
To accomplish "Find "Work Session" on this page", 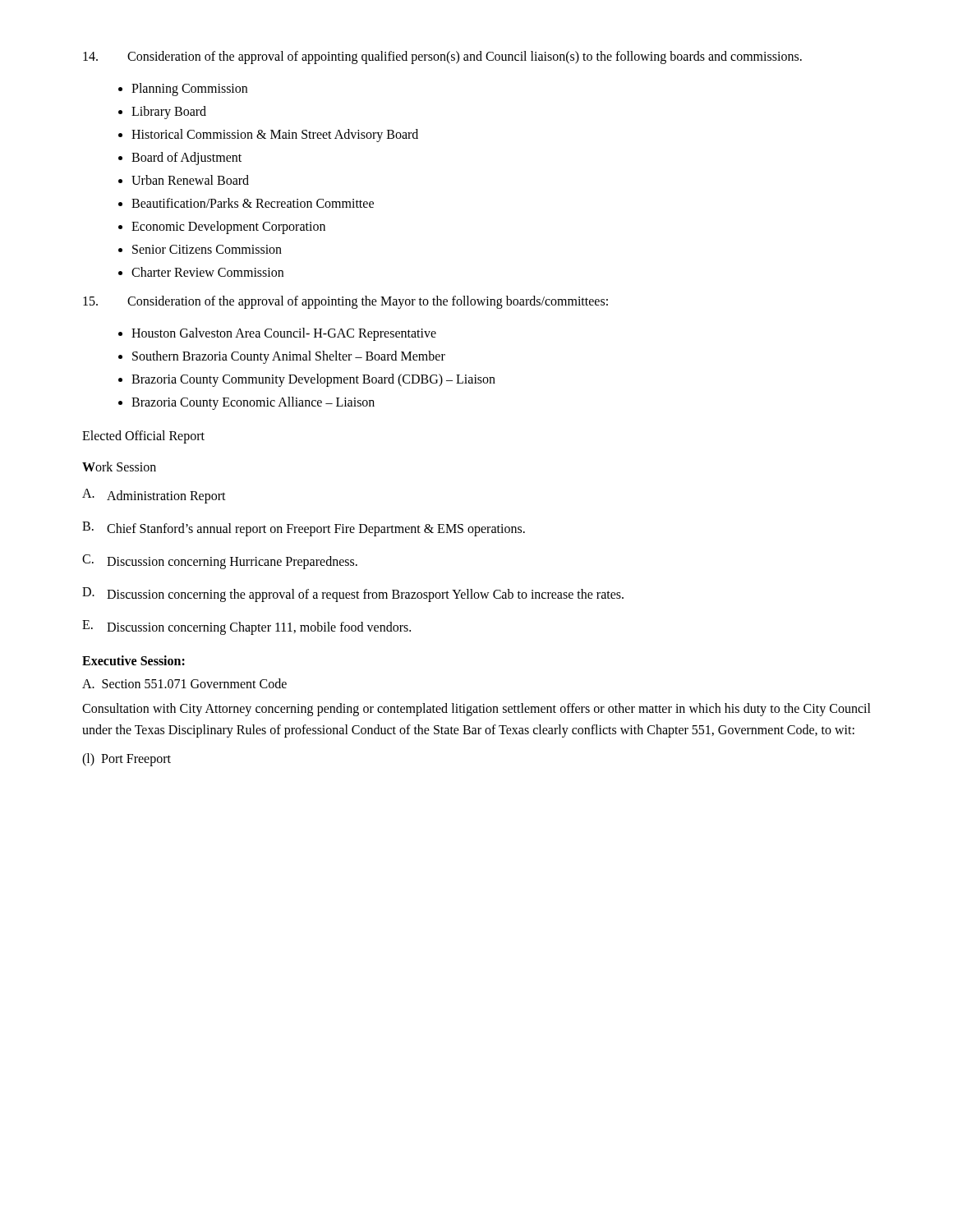I will tap(119, 467).
